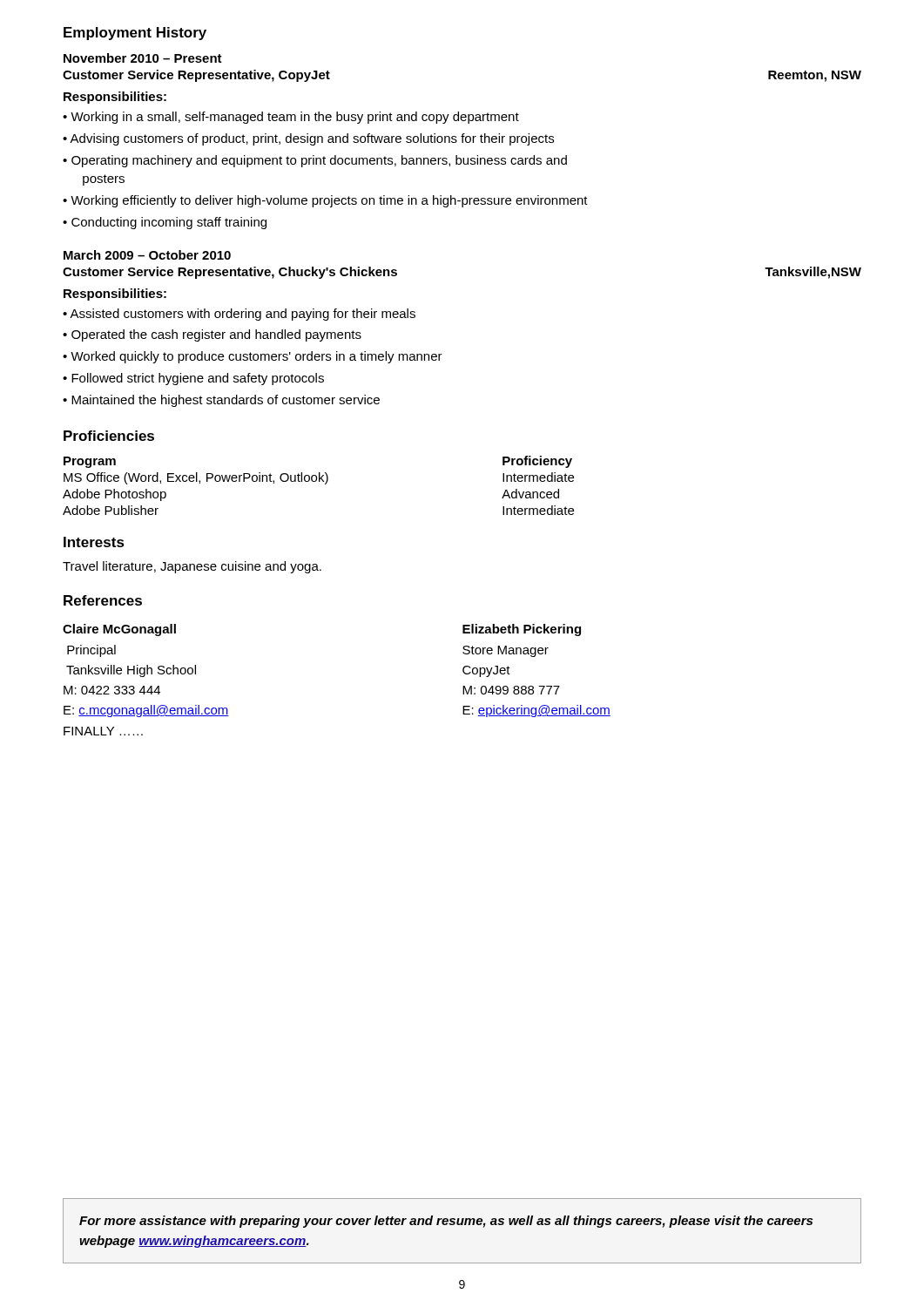This screenshot has width=924, height=1307.
Task: Navigate to the text block starting "Operating machinery and"
Action: coord(319,169)
